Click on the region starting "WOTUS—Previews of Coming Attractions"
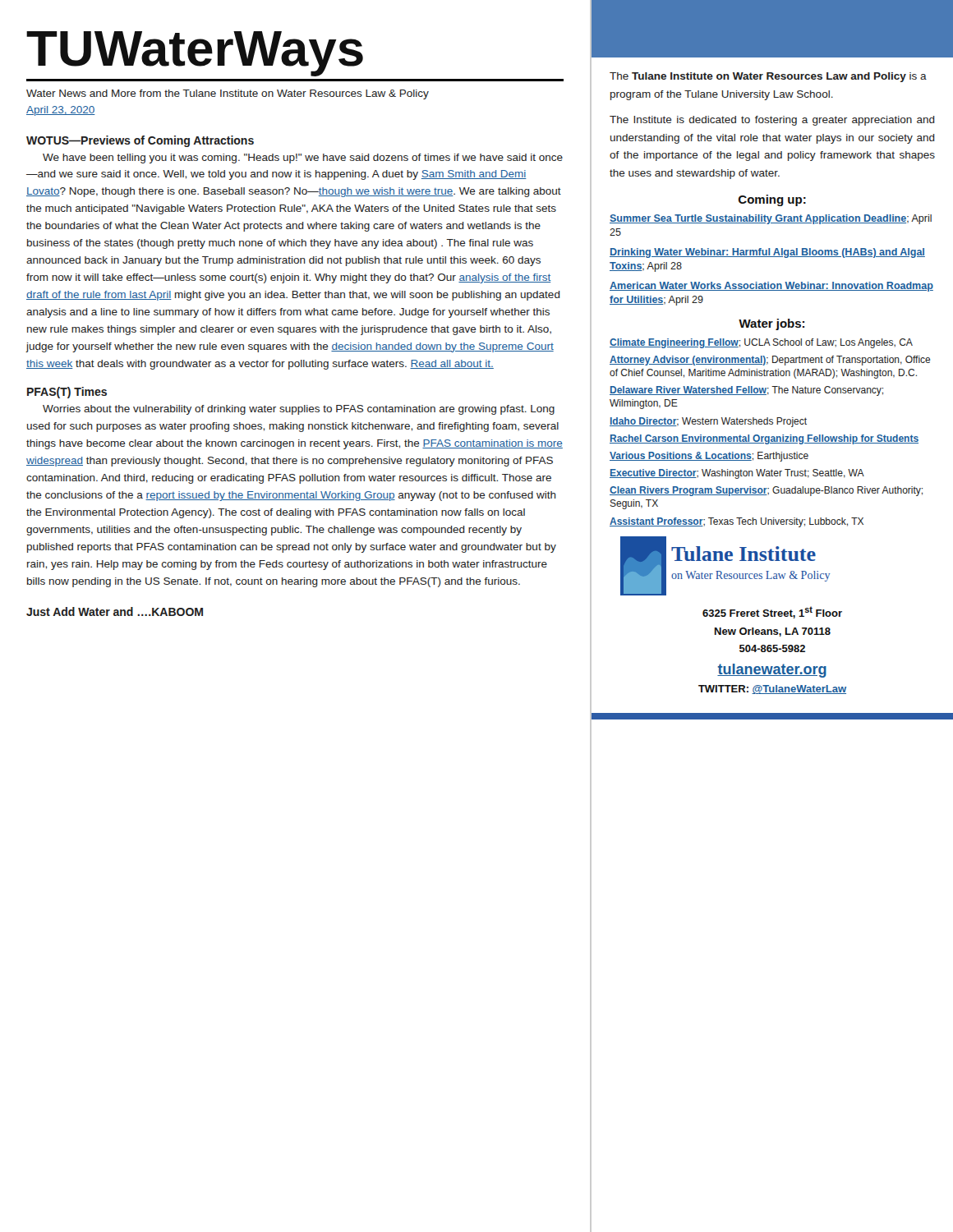The height and width of the screenshot is (1232, 953). [140, 140]
